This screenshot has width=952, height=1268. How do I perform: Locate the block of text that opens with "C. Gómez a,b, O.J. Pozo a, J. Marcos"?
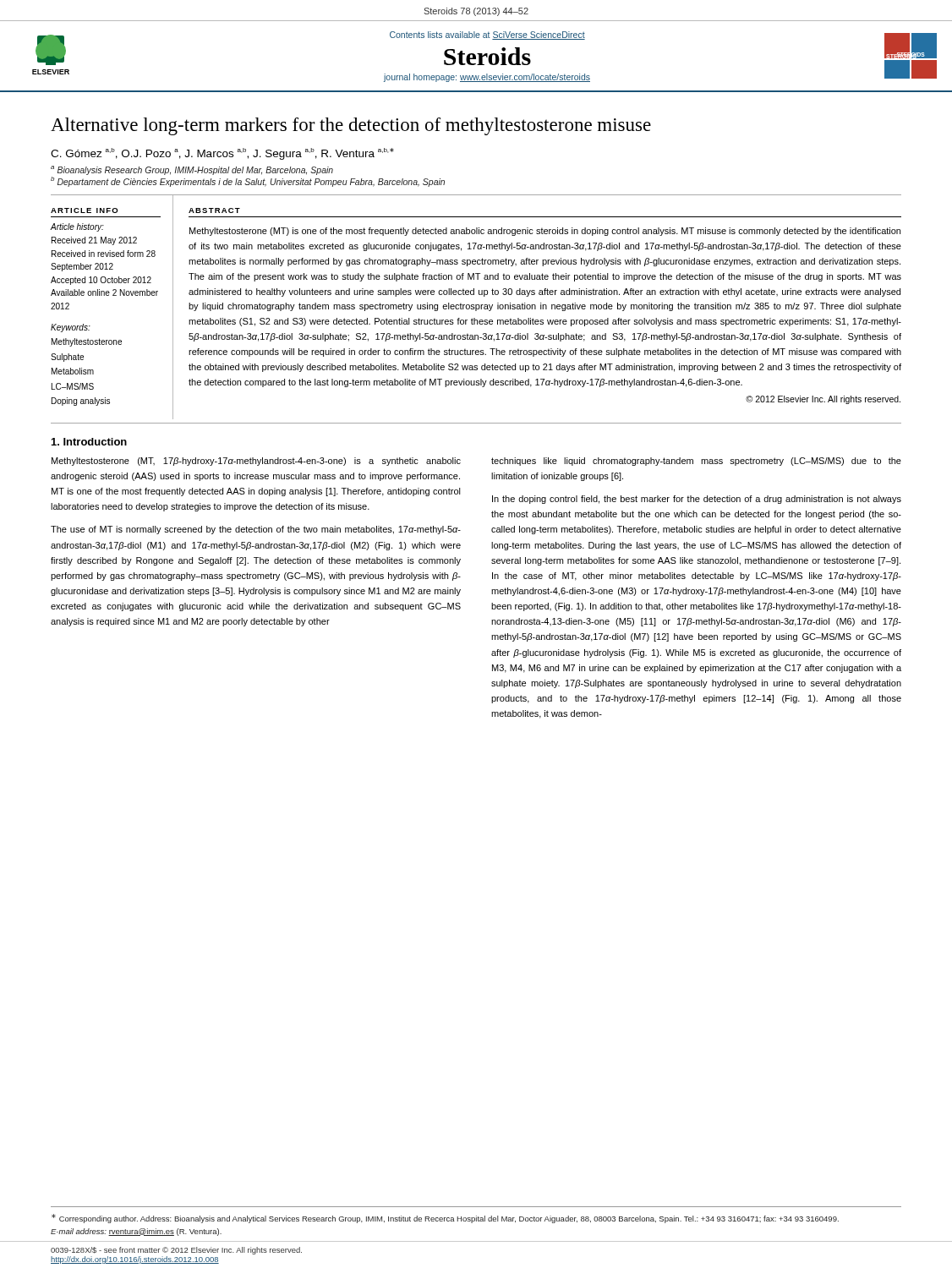coord(223,153)
